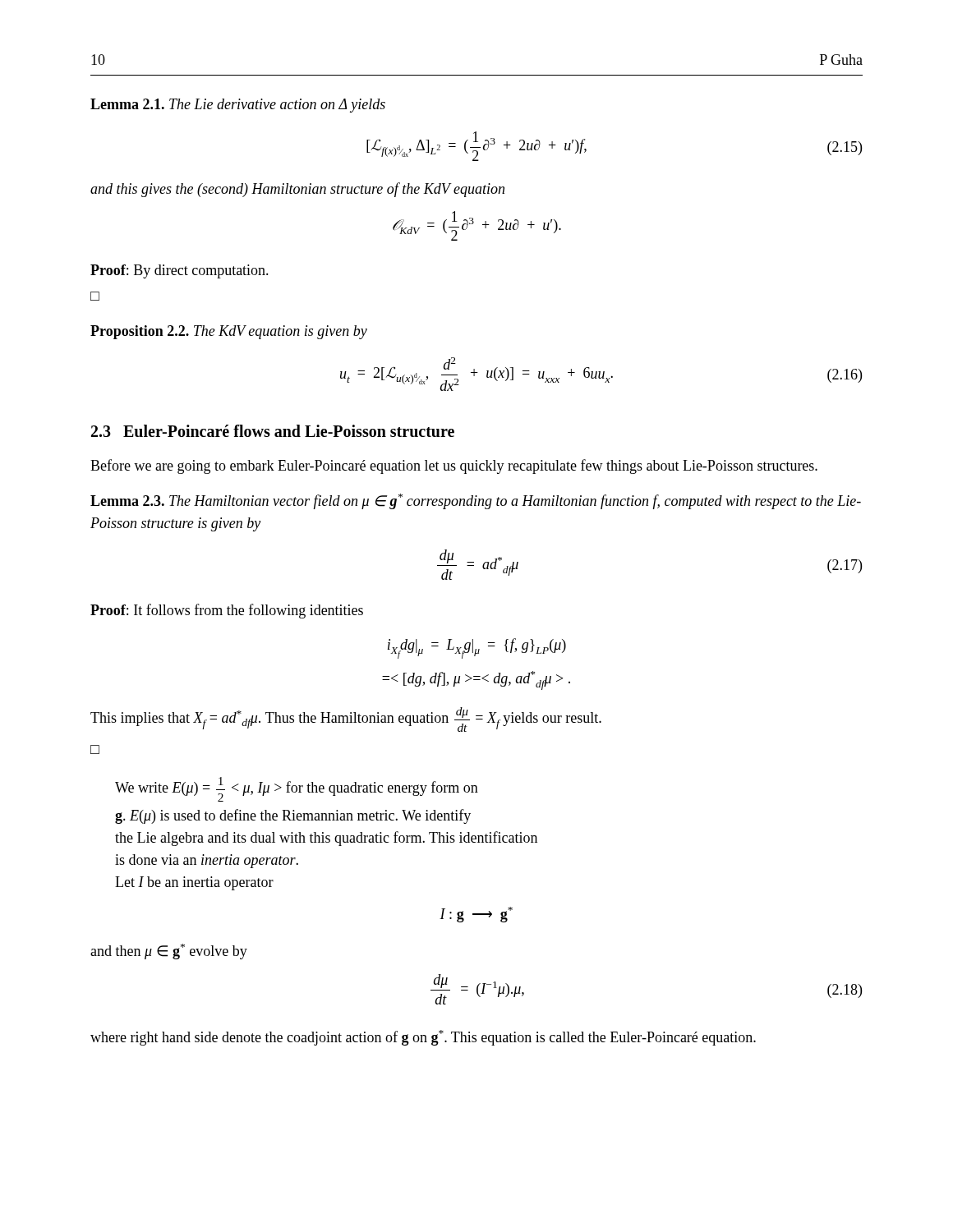
Task: Select the region starting "Proof: By direct computation."
Action: 180,270
